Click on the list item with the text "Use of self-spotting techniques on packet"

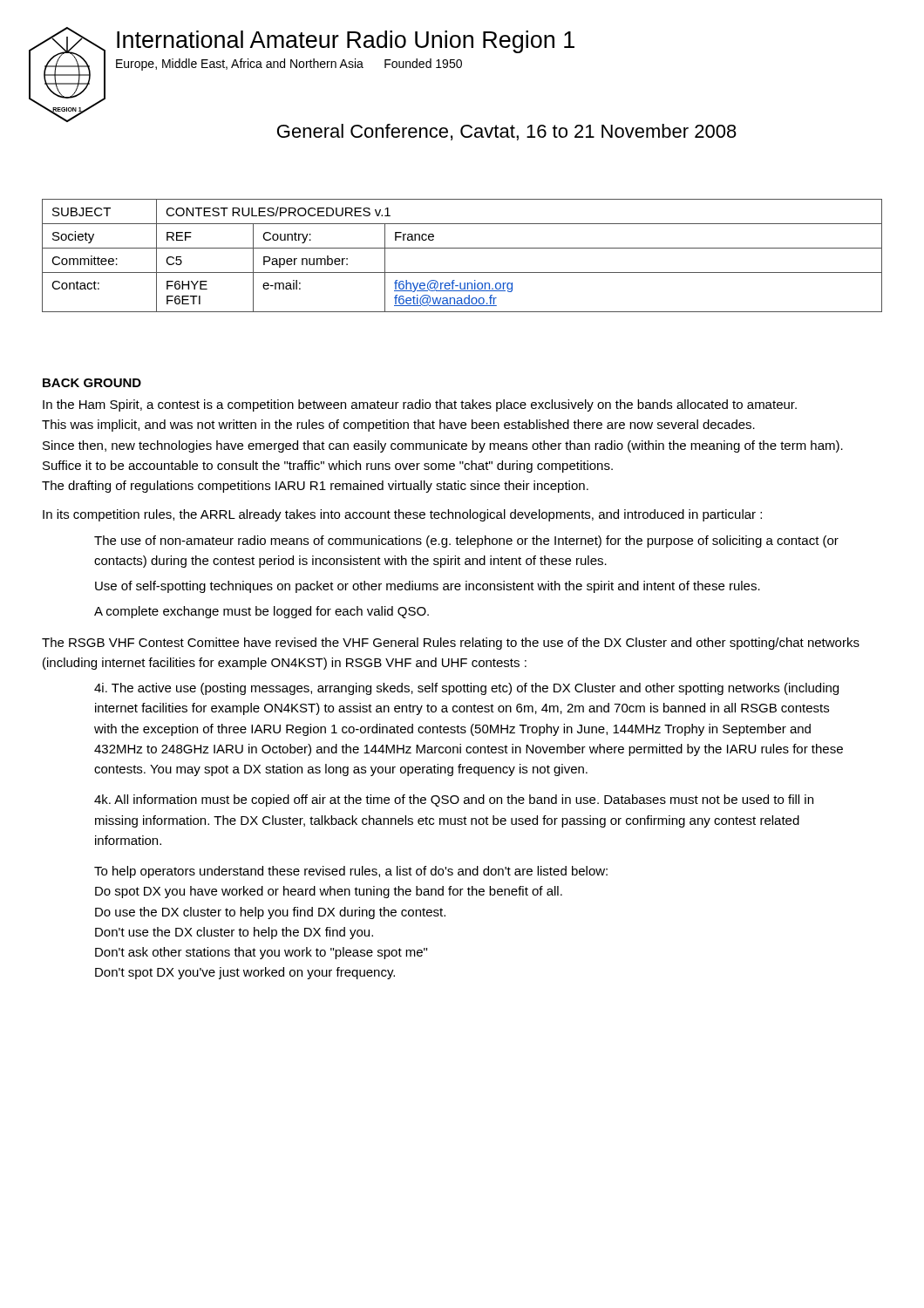pyautogui.click(x=427, y=586)
